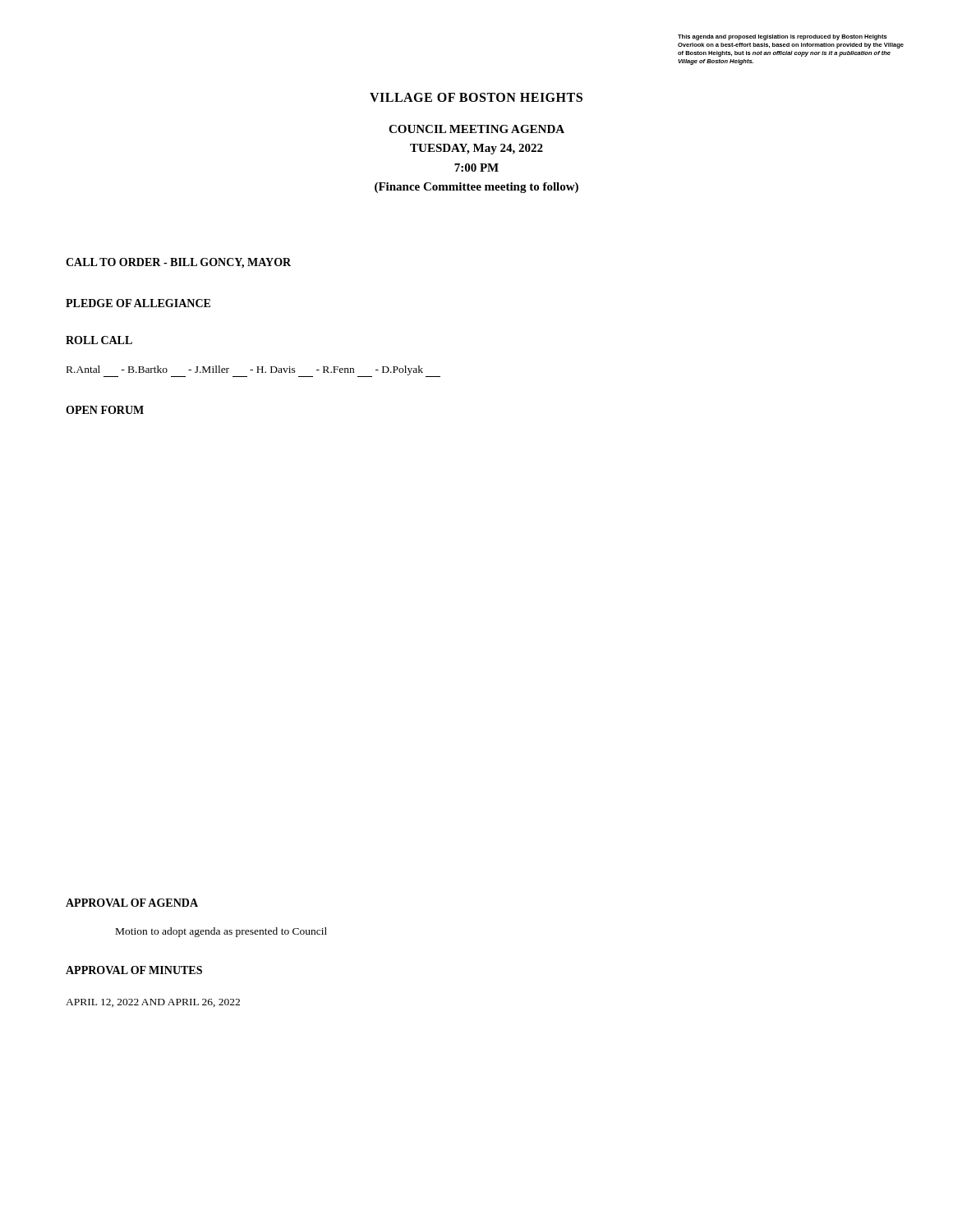Find the text block containing "R.Antal - B.Bartko - J.Miller"
The height and width of the screenshot is (1232, 953).
[x=253, y=369]
